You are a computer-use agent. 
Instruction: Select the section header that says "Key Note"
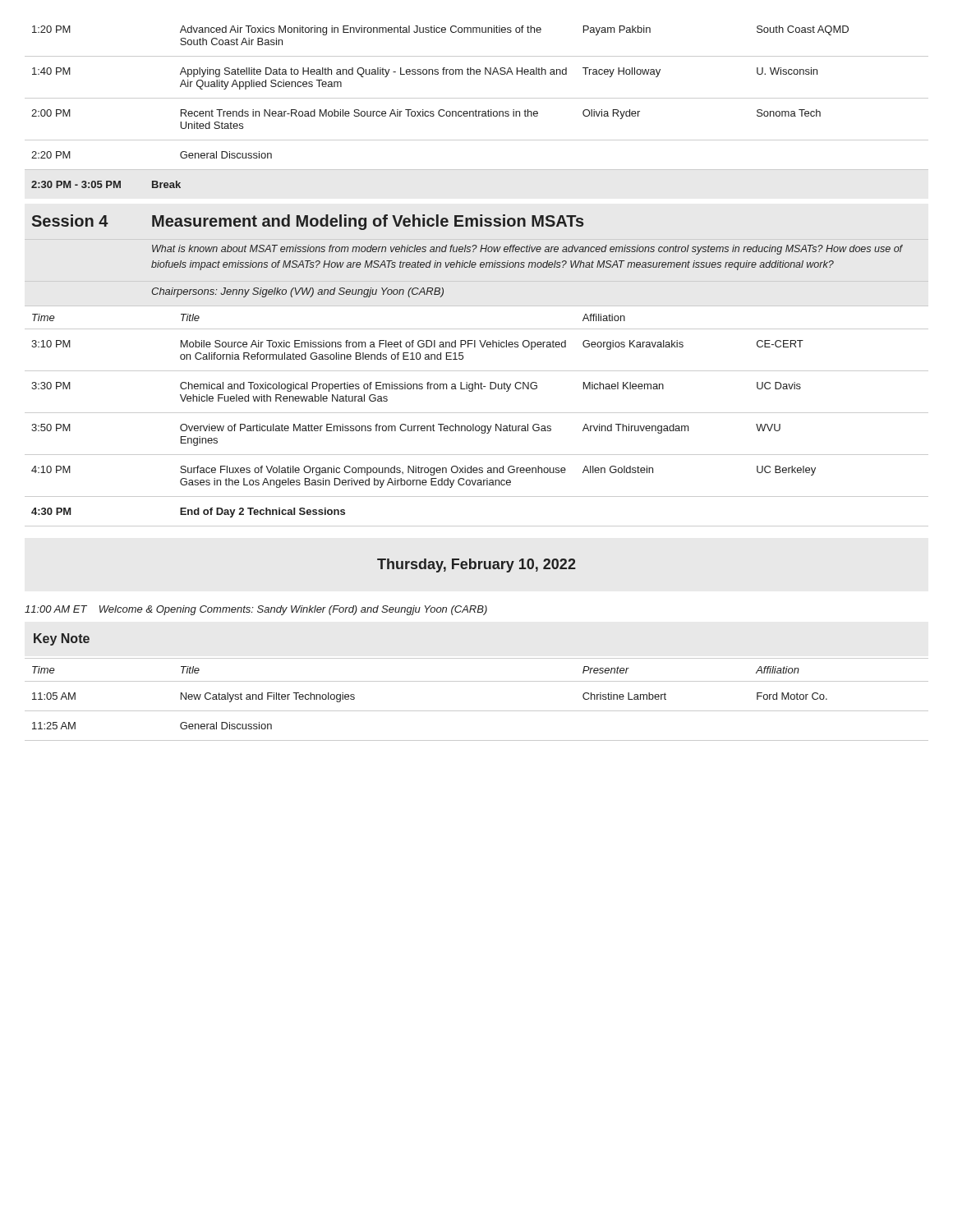[x=62, y=639]
